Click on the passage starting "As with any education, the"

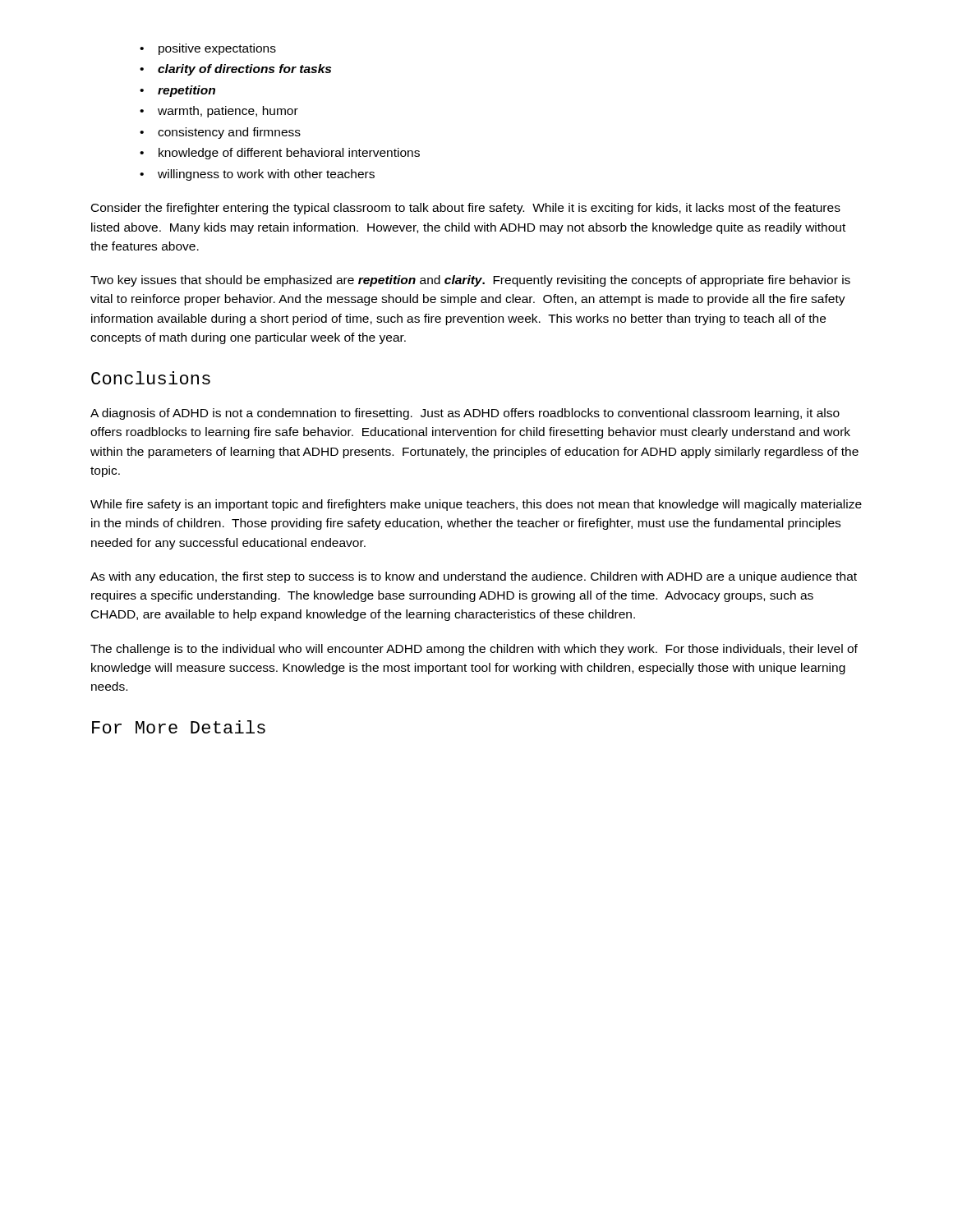coord(474,595)
